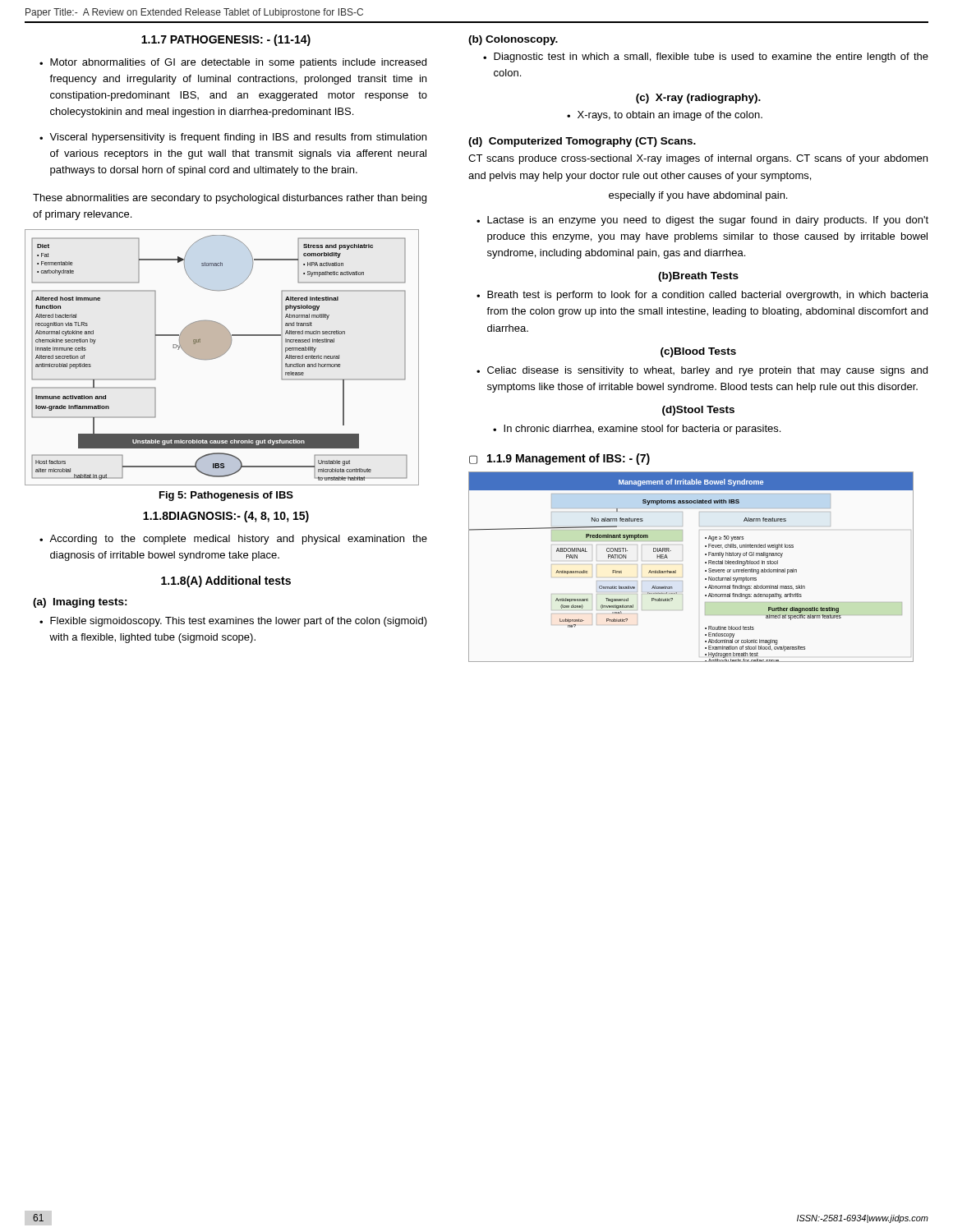Find the region starting "1.1.7 PATHOGENESIS: - (11-14)"
953x1232 pixels.
pyautogui.click(x=226, y=39)
